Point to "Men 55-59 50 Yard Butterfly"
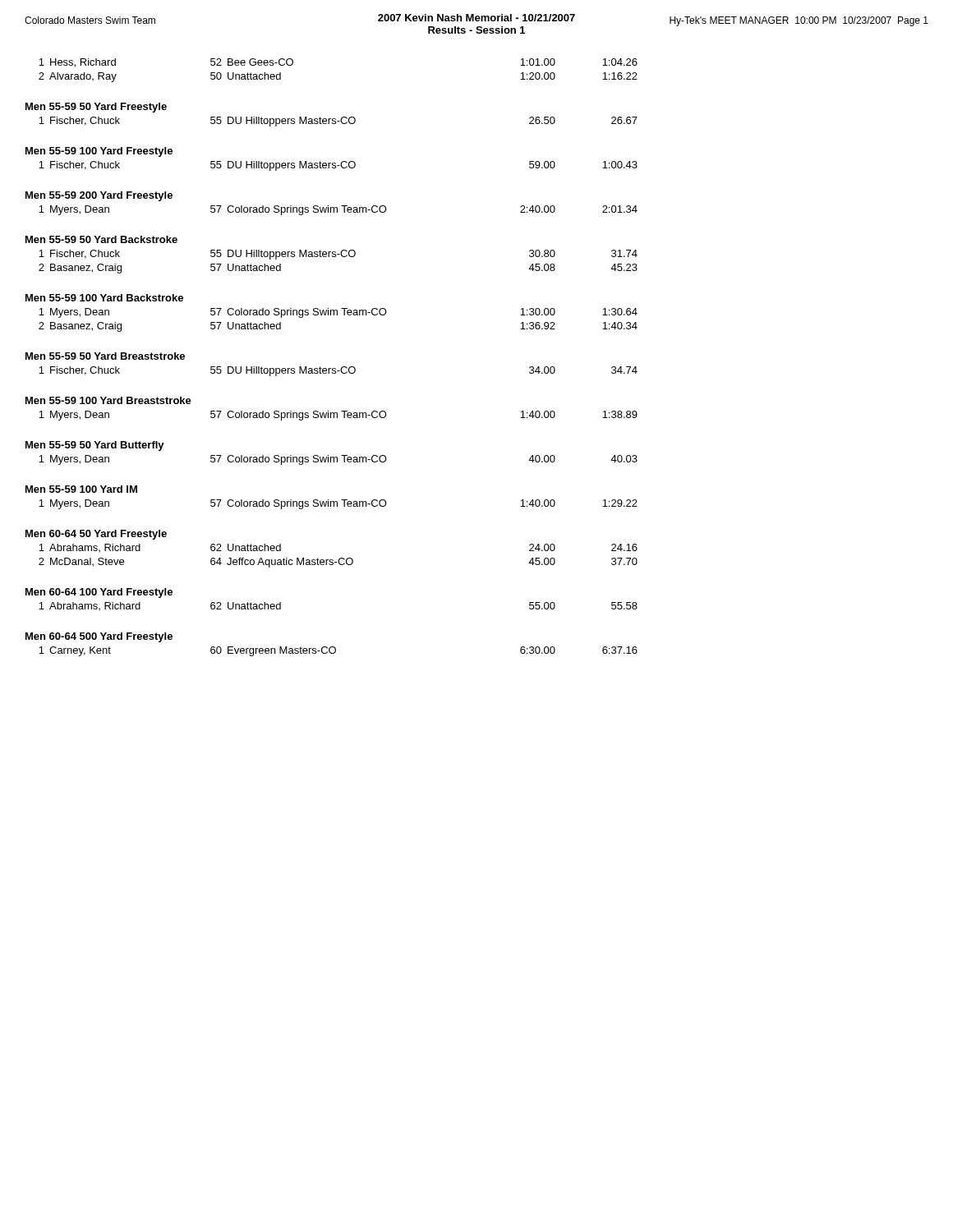The height and width of the screenshot is (1232, 953). (94, 445)
